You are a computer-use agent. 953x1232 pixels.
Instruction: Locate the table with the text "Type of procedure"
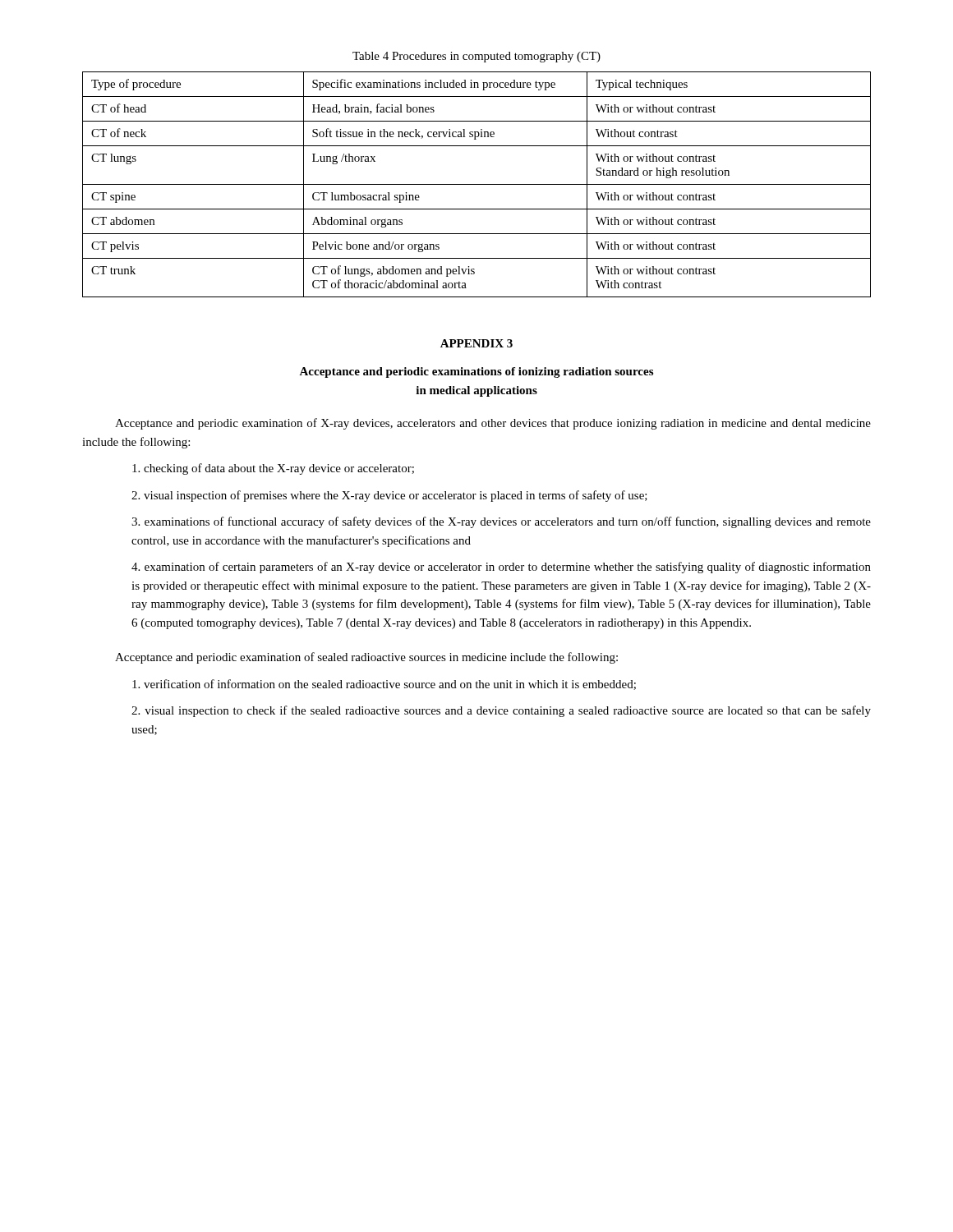coord(476,184)
